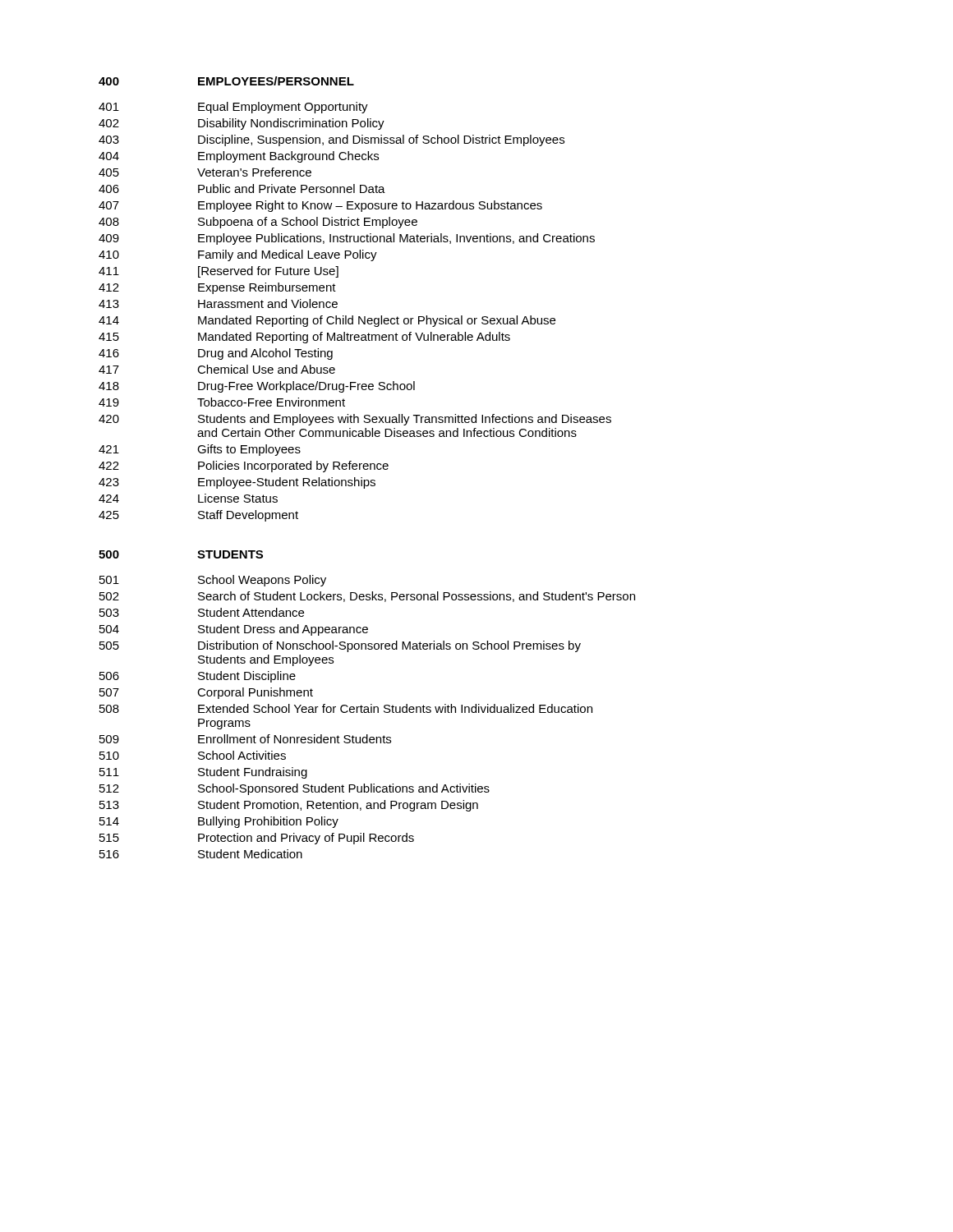Click on the text starting "414 Mandated Reporting of Child Neglect or Physical"
The height and width of the screenshot is (1232, 953).
pyautogui.click(x=327, y=320)
